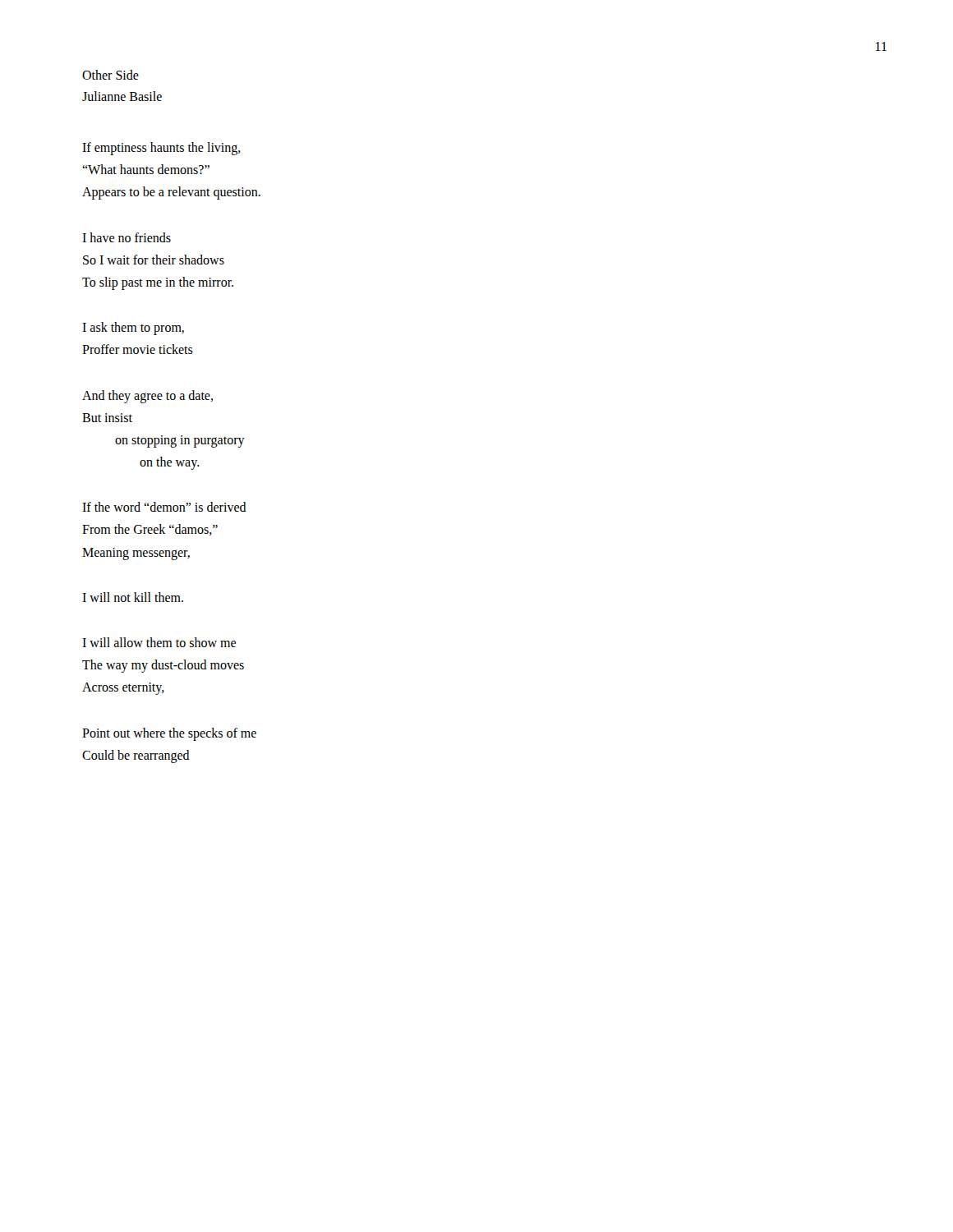Viewport: 953px width, 1232px height.
Task: Click on the region starting "I have no friends"
Action: tap(127, 237)
